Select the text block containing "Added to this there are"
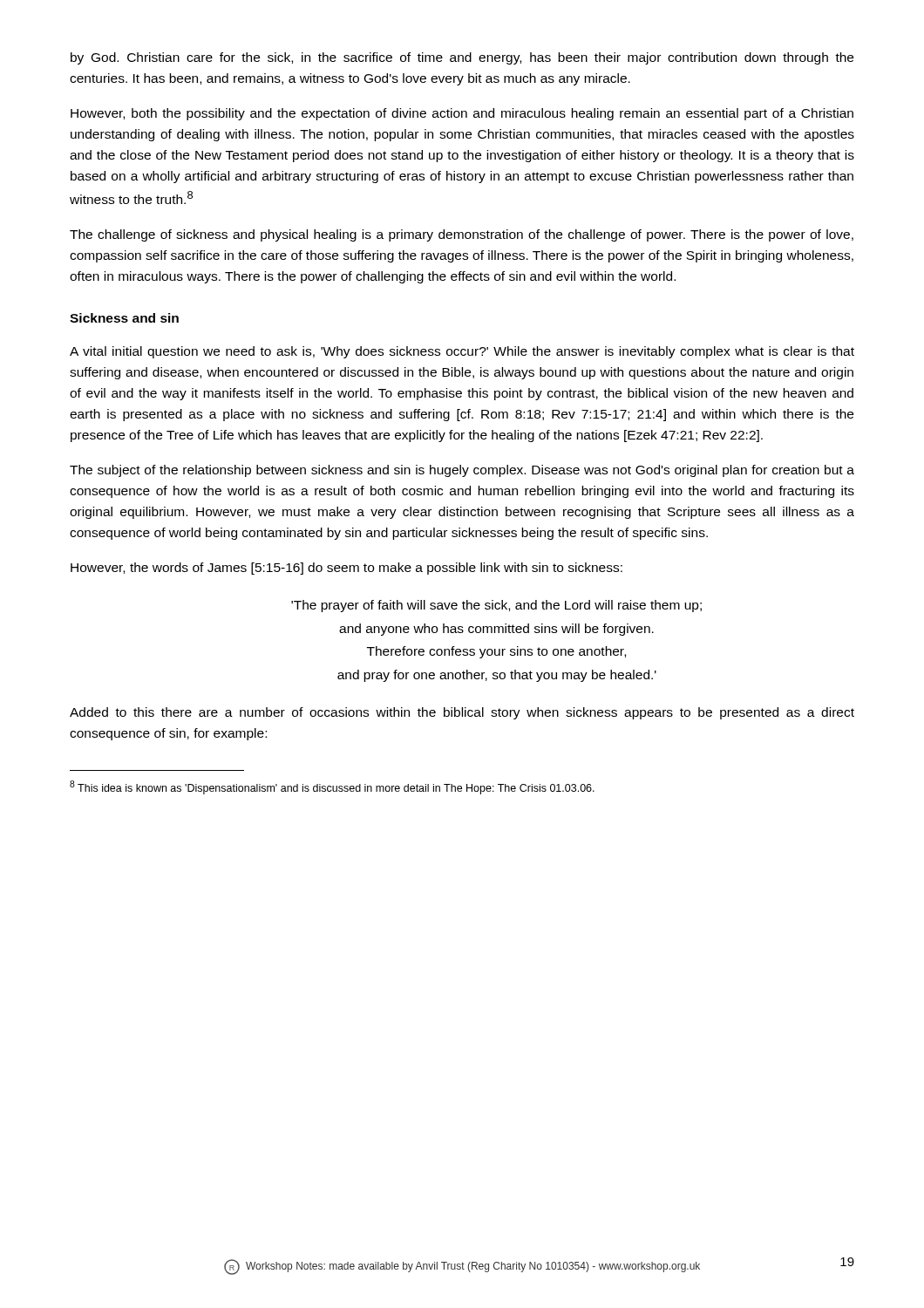The height and width of the screenshot is (1308, 924). pyautogui.click(x=462, y=722)
